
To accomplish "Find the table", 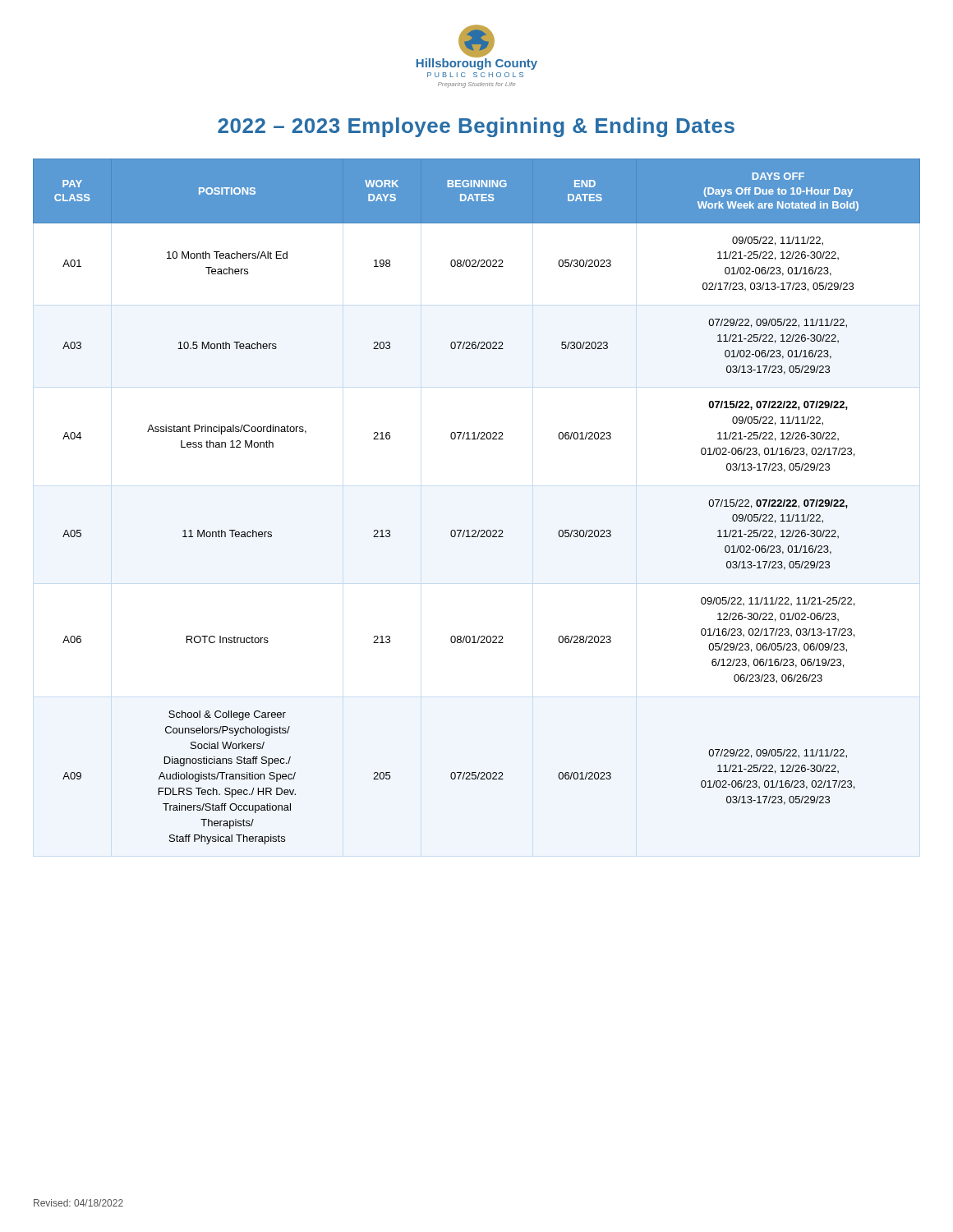I will [476, 508].
